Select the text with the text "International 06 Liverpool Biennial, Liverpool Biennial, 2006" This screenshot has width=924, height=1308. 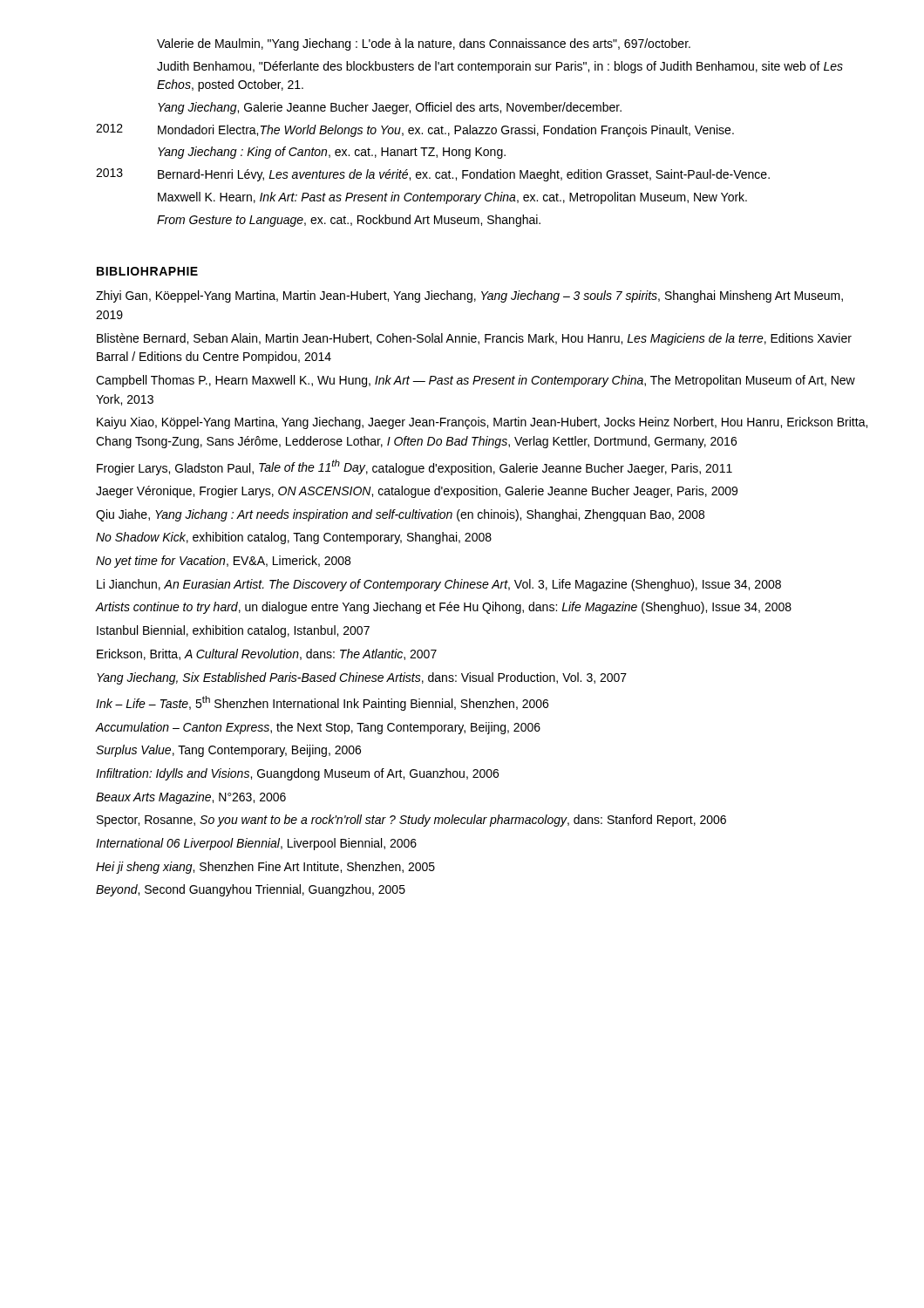point(256,843)
